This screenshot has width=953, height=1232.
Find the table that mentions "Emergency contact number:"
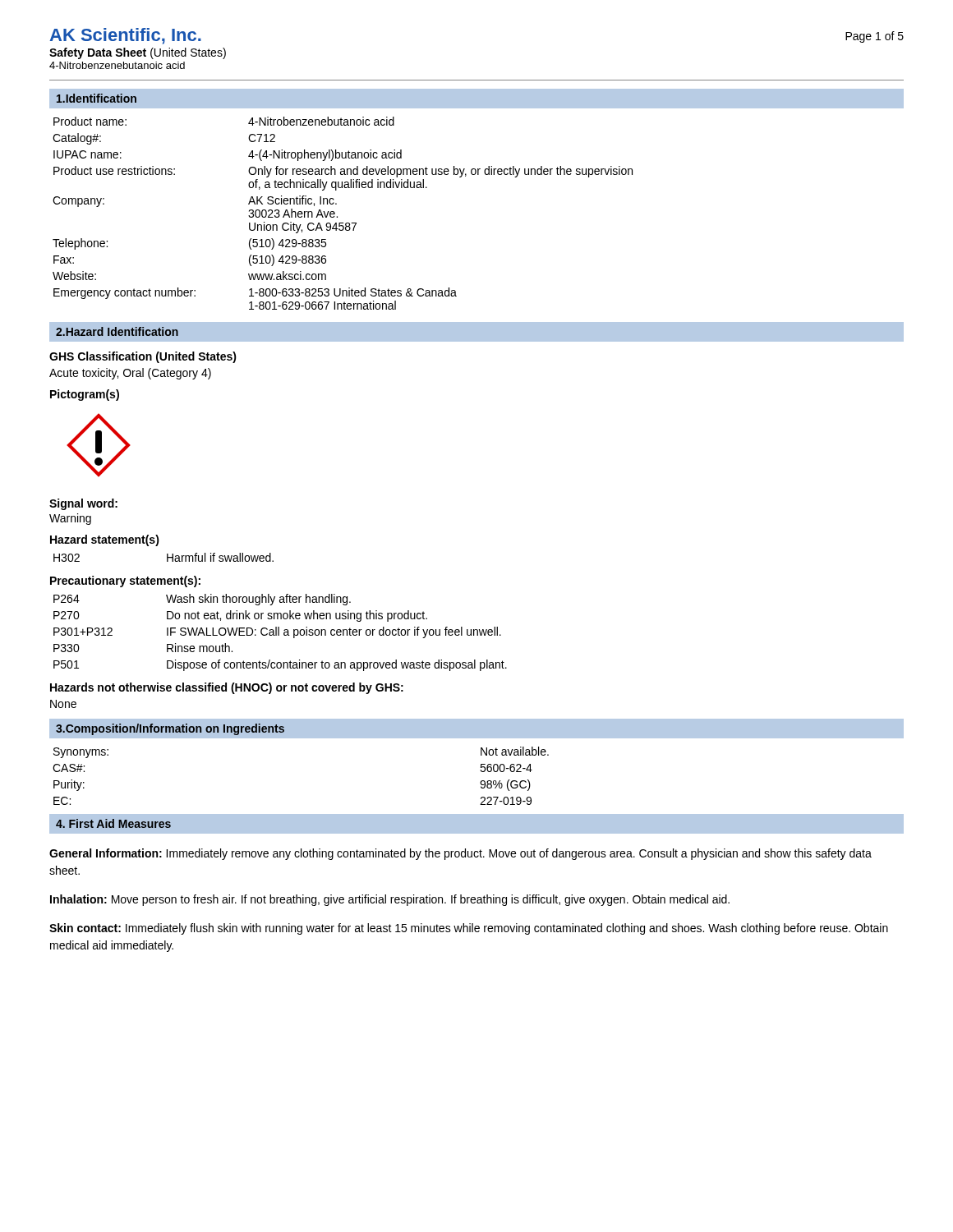click(476, 214)
